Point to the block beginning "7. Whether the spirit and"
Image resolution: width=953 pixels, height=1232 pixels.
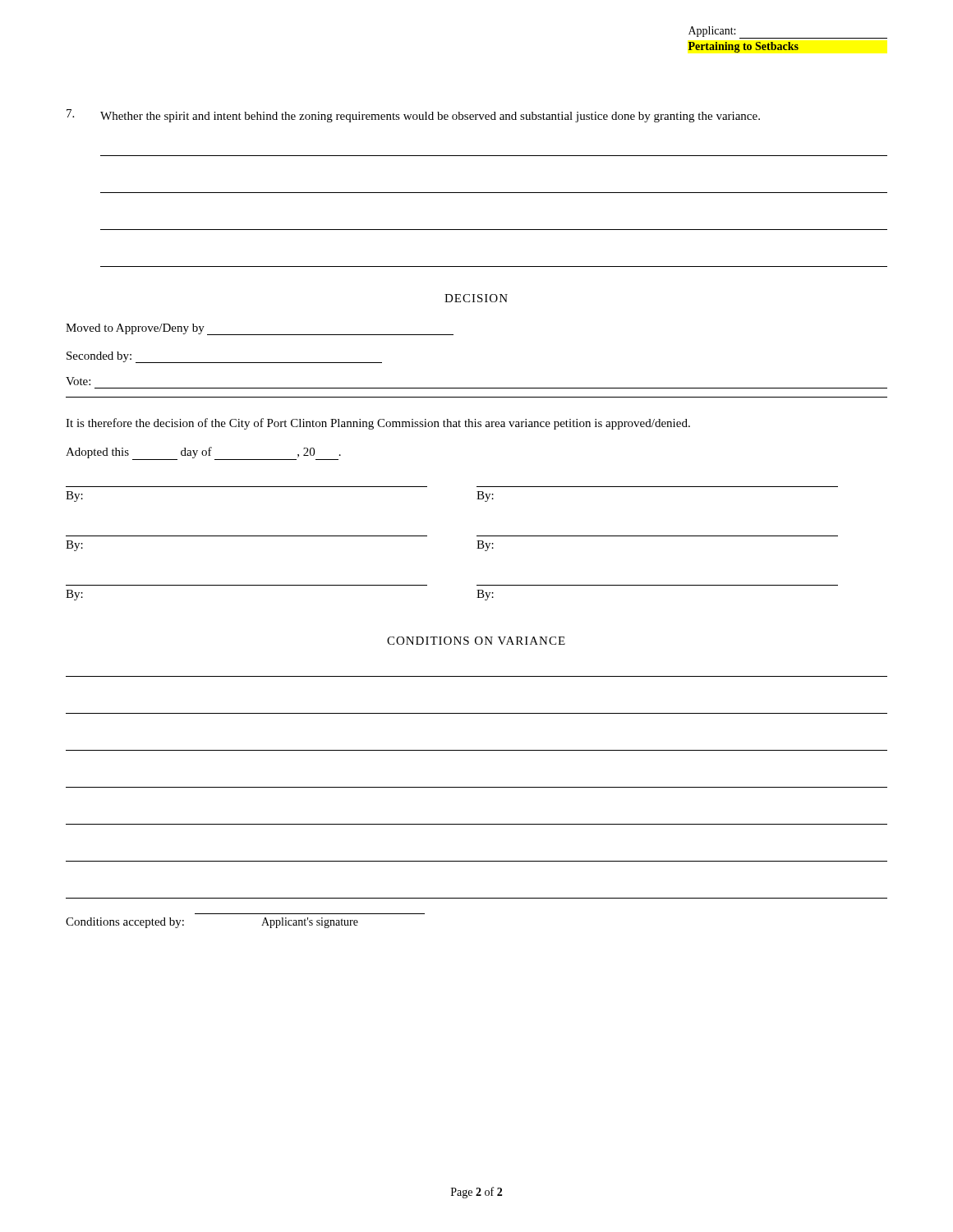[476, 187]
